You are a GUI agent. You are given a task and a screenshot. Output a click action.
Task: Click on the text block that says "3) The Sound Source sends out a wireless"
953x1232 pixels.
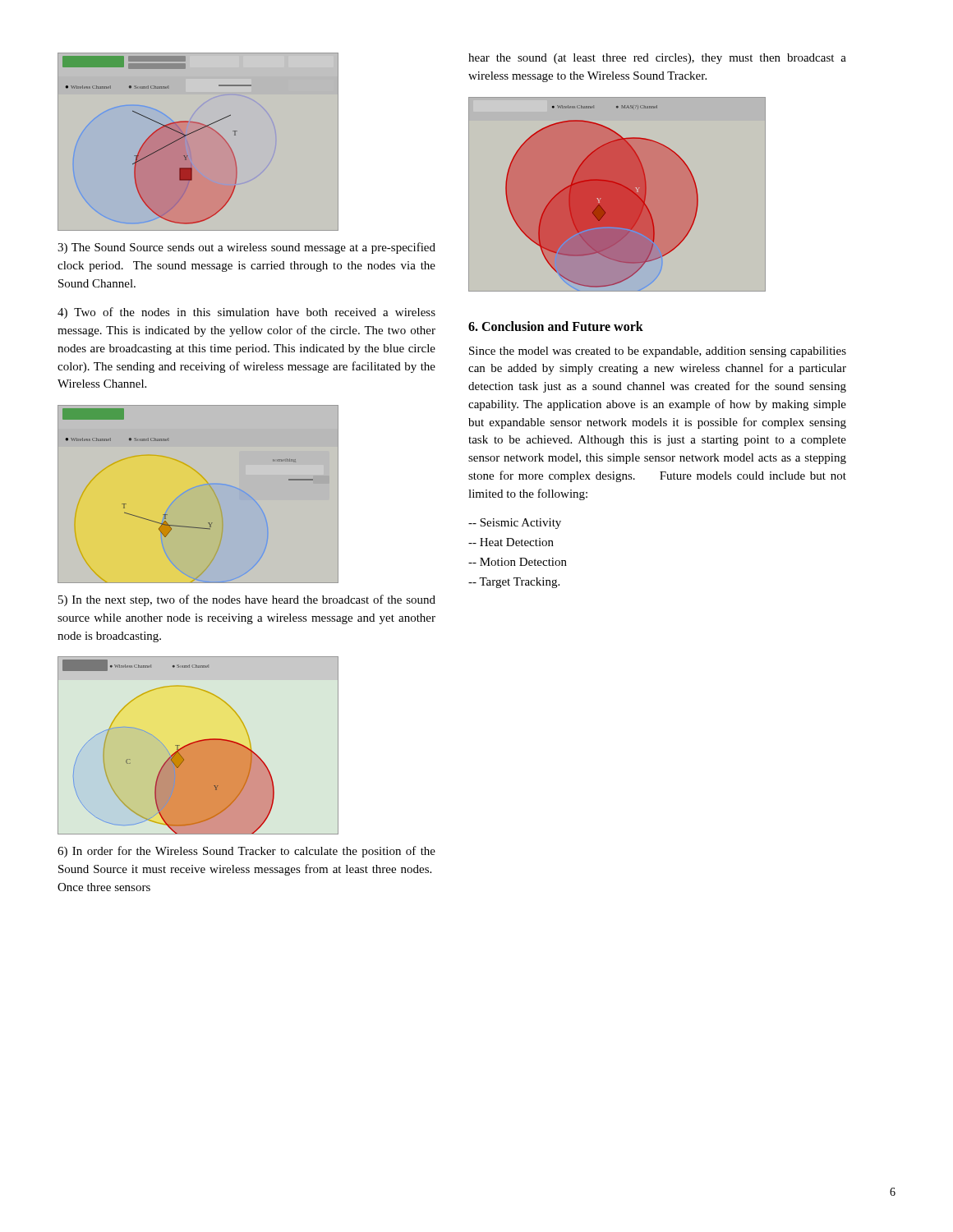(246, 265)
